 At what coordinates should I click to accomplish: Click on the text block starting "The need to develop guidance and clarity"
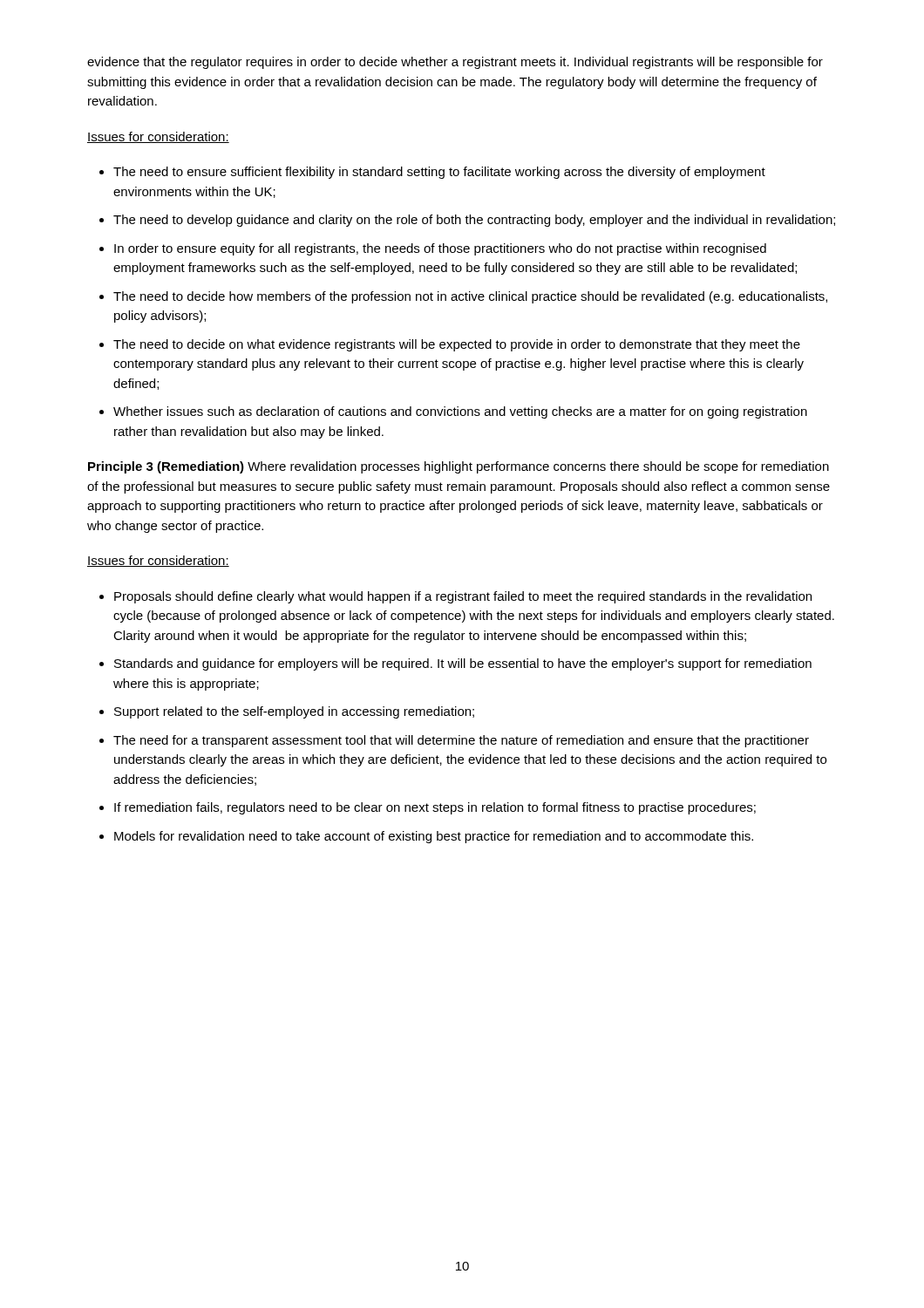pyautogui.click(x=475, y=219)
